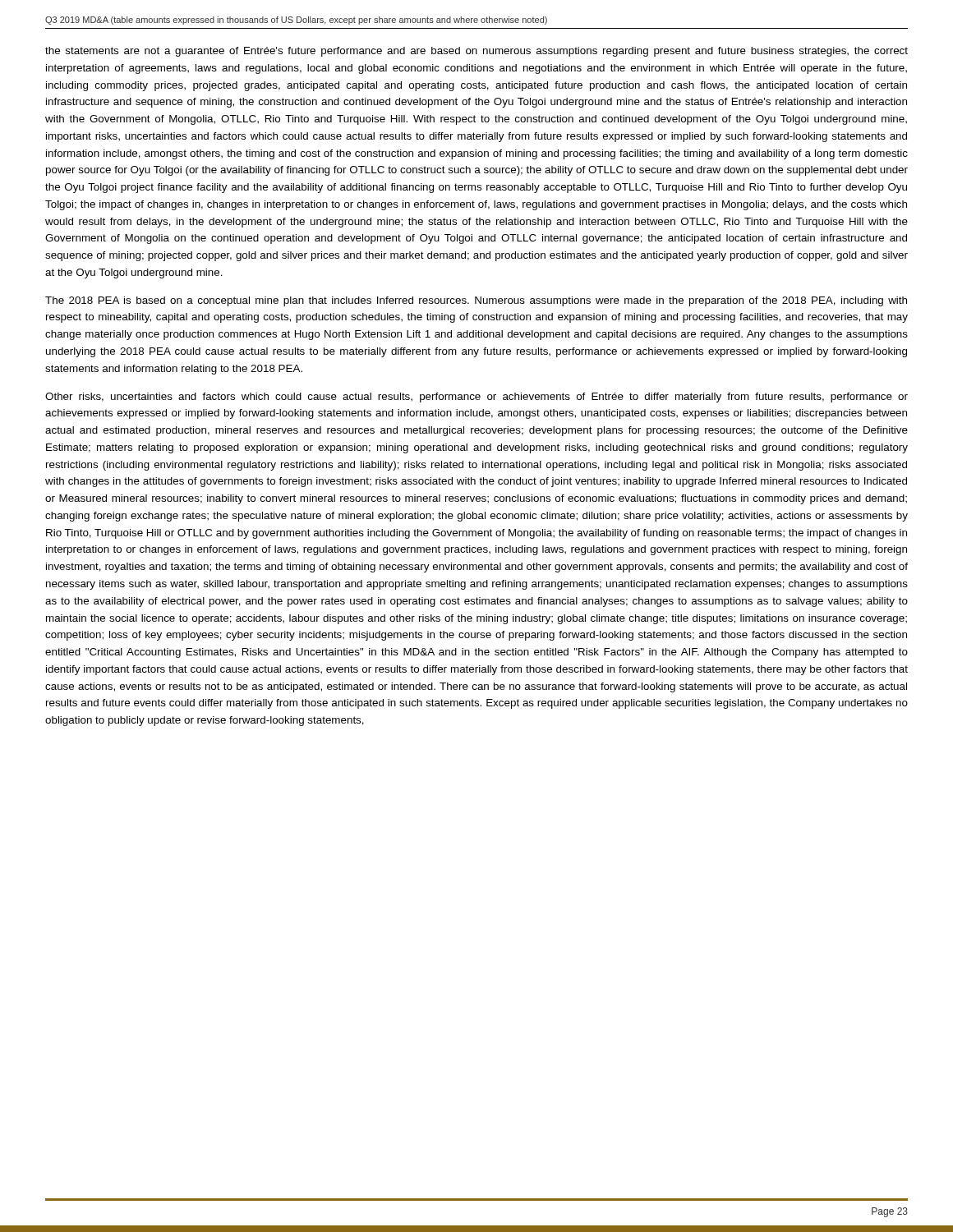Find the text starting "Other risks, uncertainties and factors"
The height and width of the screenshot is (1232, 953).
coord(476,558)
